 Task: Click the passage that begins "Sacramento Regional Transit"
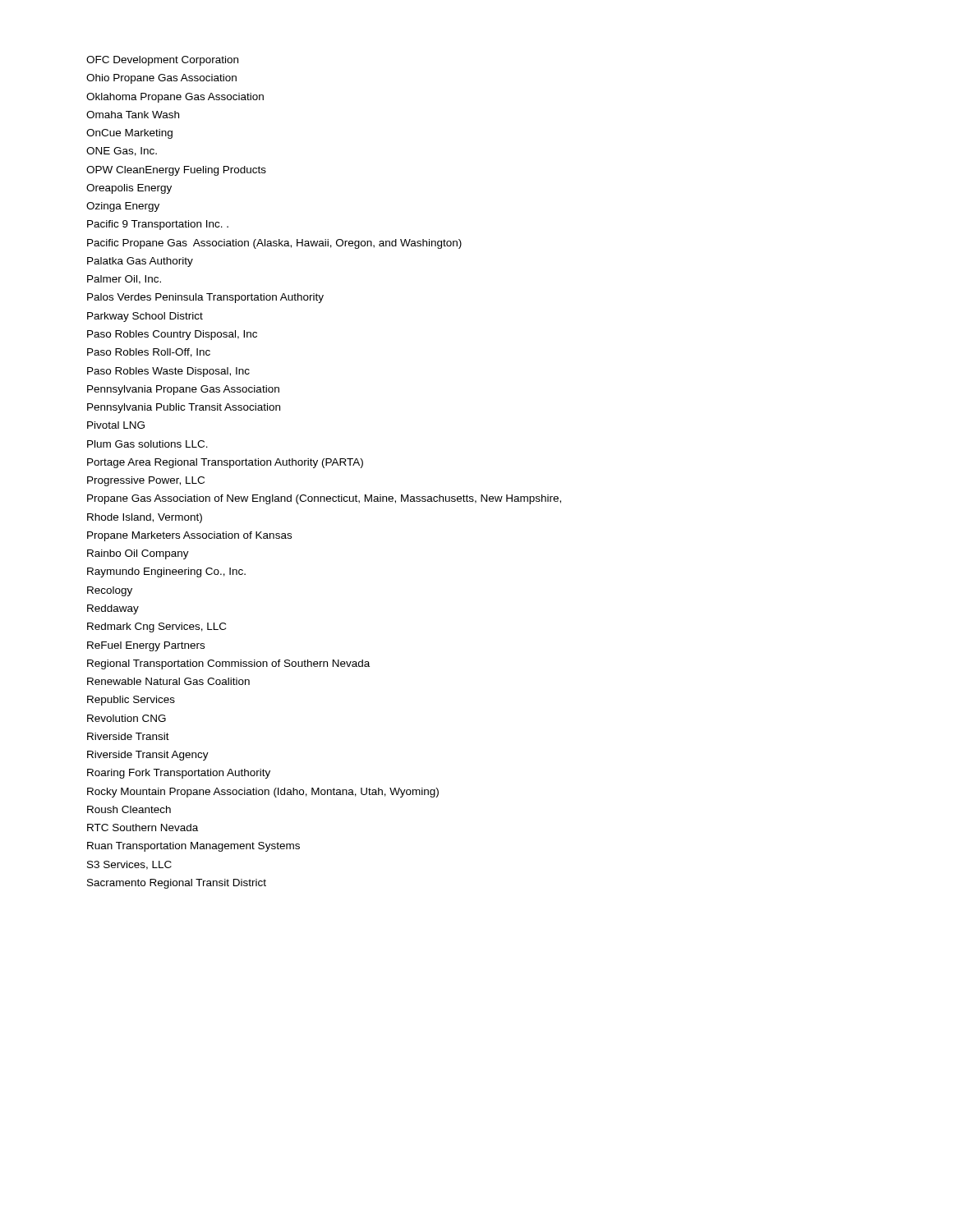click(176, 882)
